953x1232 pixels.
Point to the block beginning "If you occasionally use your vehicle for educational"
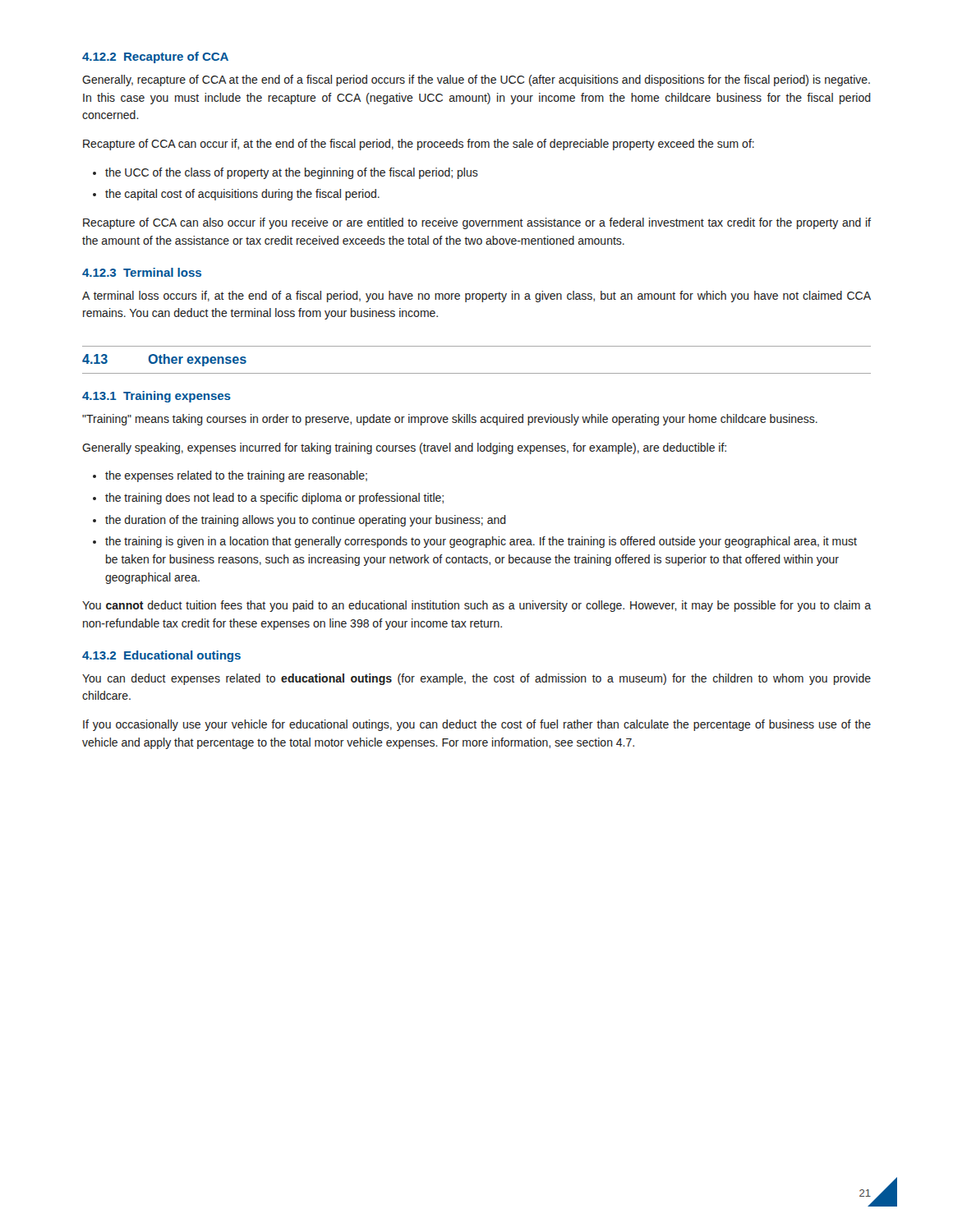[x=476, y=734]
